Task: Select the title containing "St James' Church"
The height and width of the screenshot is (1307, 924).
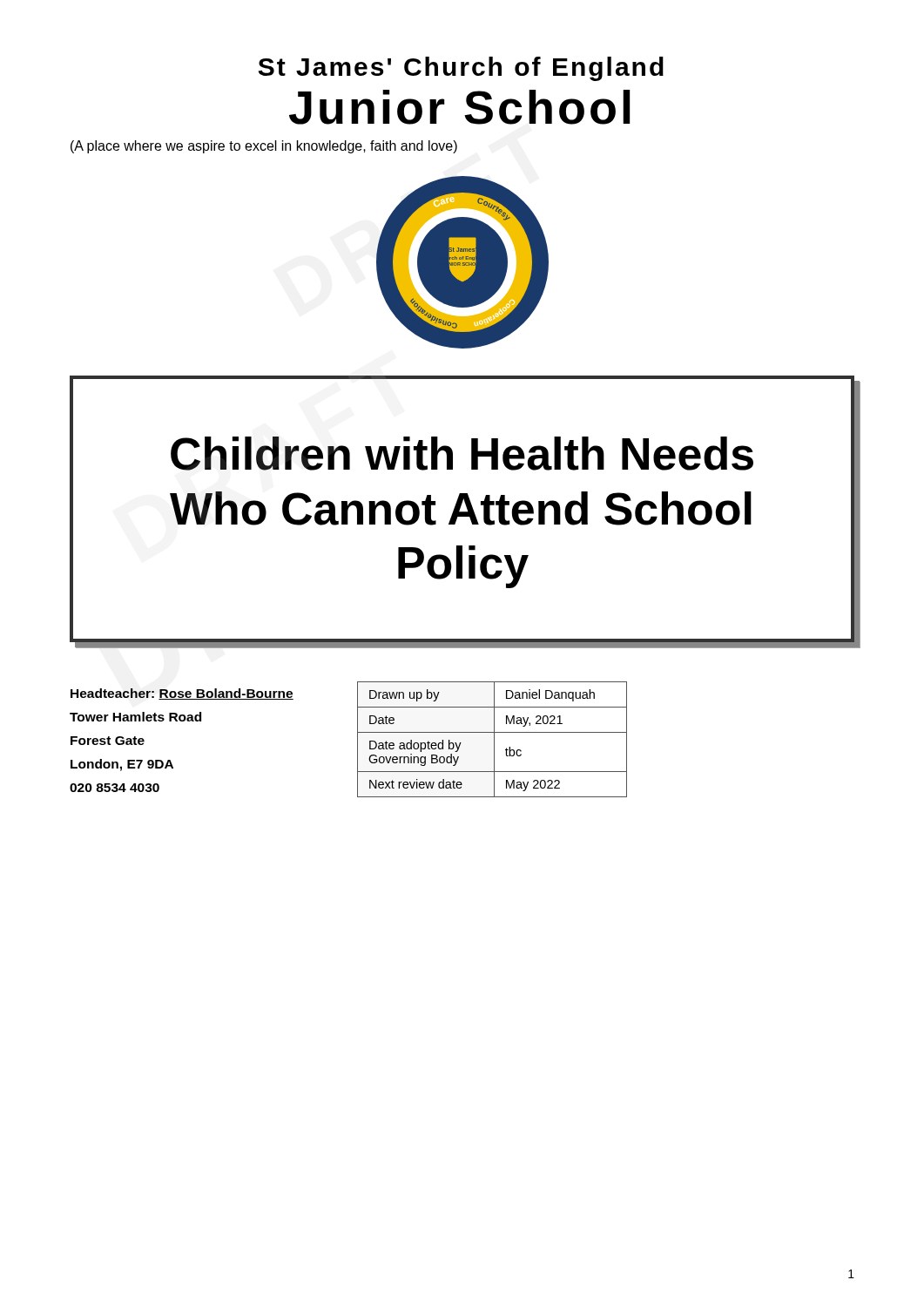Action: [462, 93]
